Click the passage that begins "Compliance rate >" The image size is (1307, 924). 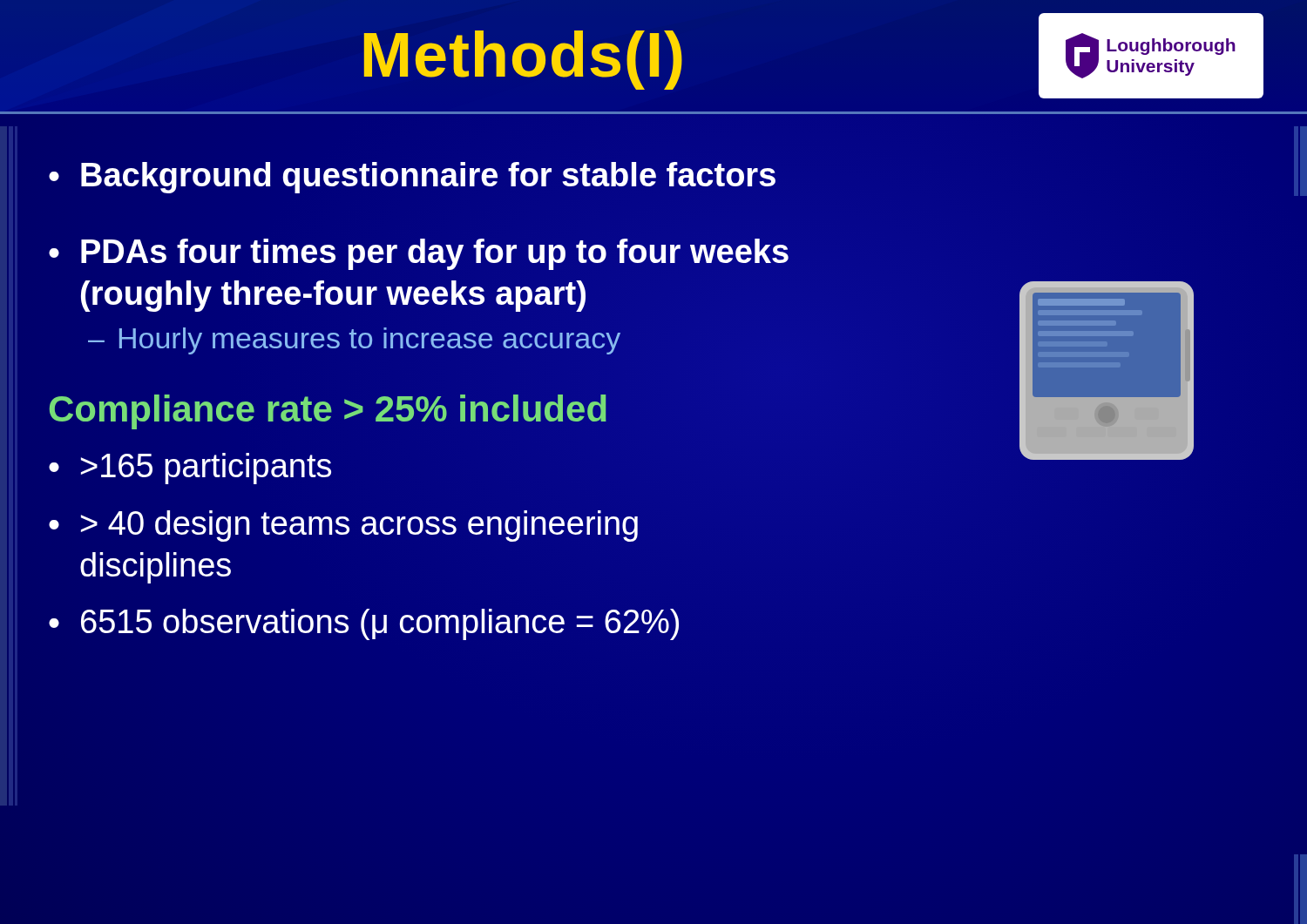click(328, 409)
